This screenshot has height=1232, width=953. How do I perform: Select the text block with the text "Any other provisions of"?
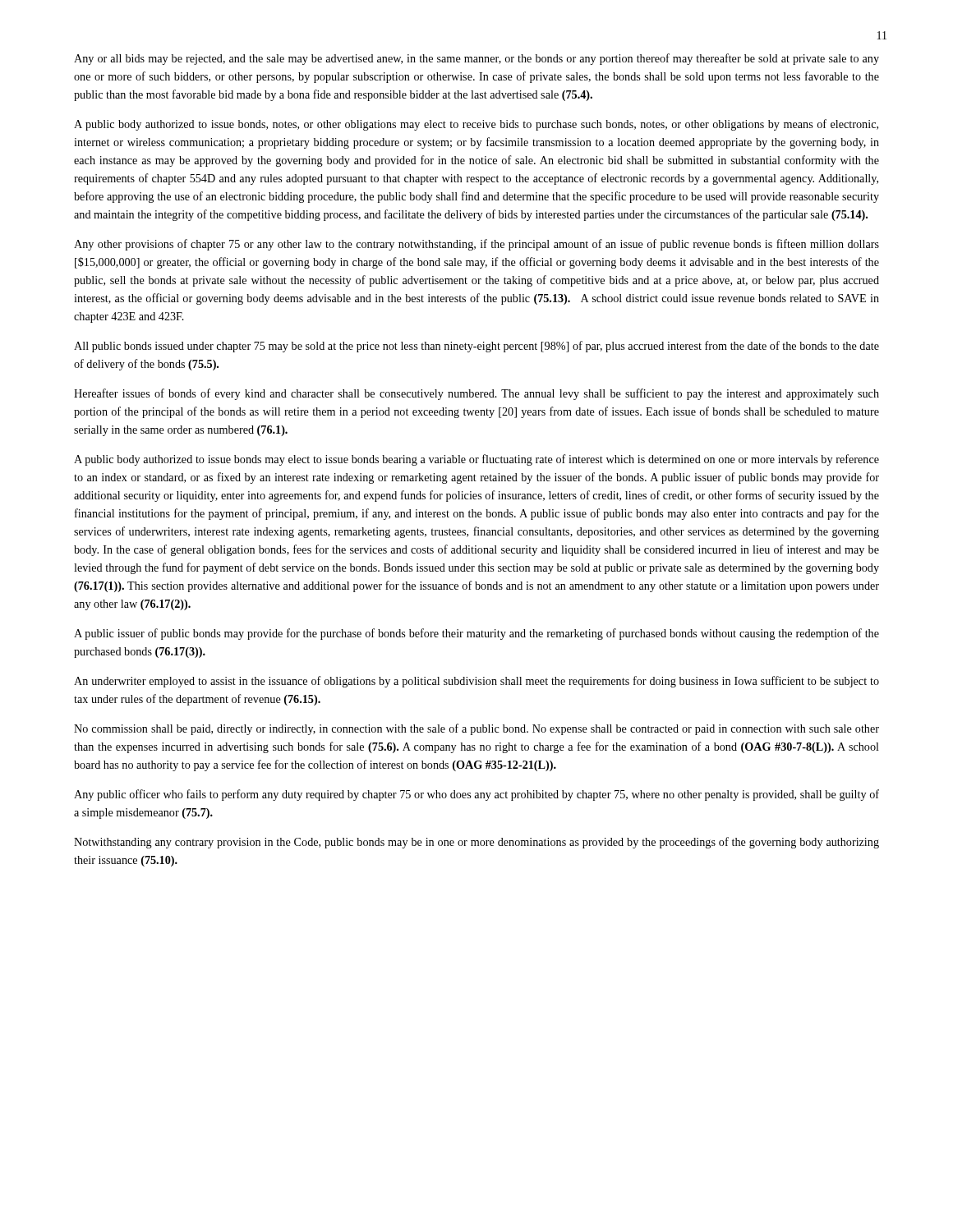[476, 280]
